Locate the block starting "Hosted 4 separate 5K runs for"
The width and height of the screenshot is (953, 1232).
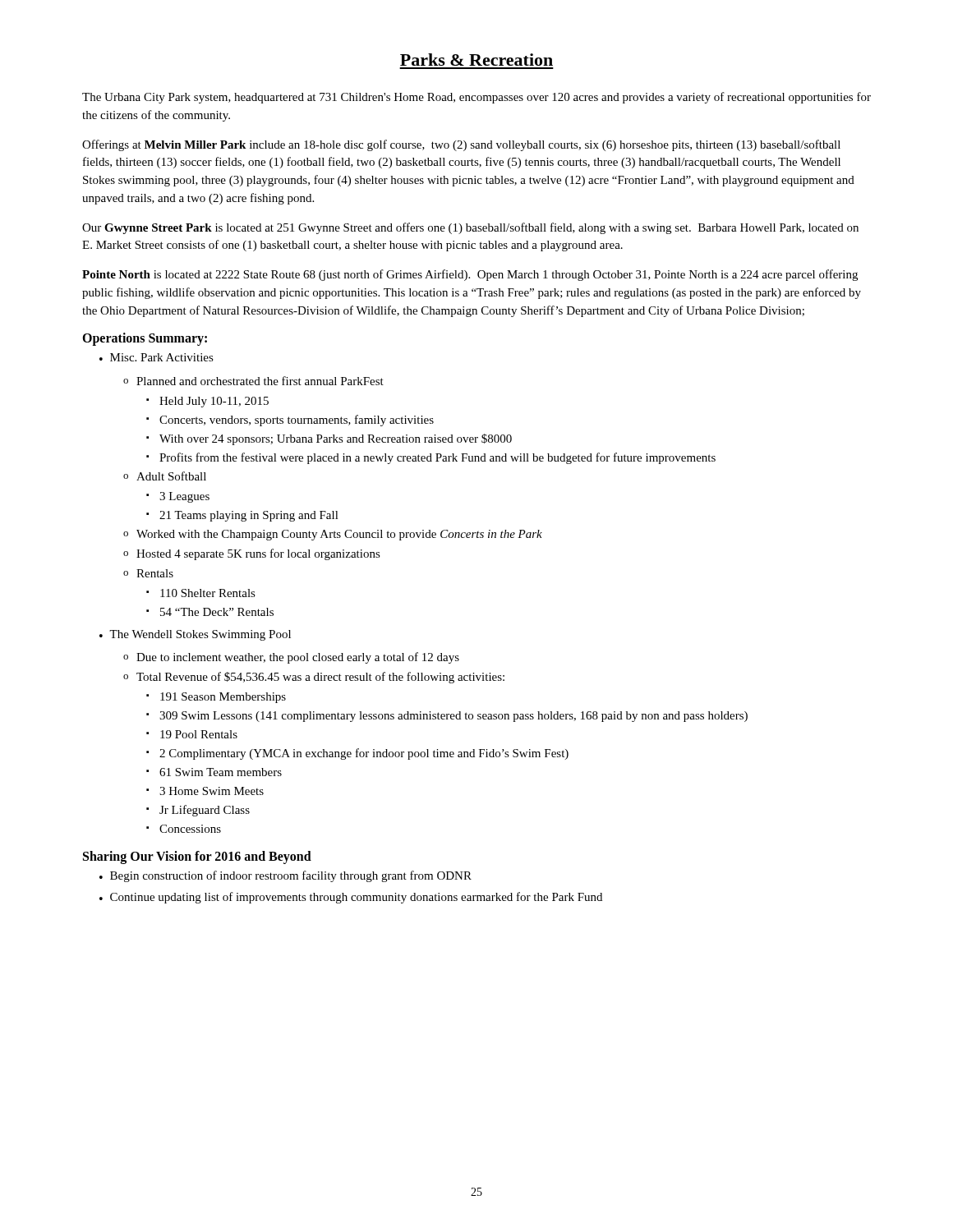pyautogui.click(x=258, y=553)
